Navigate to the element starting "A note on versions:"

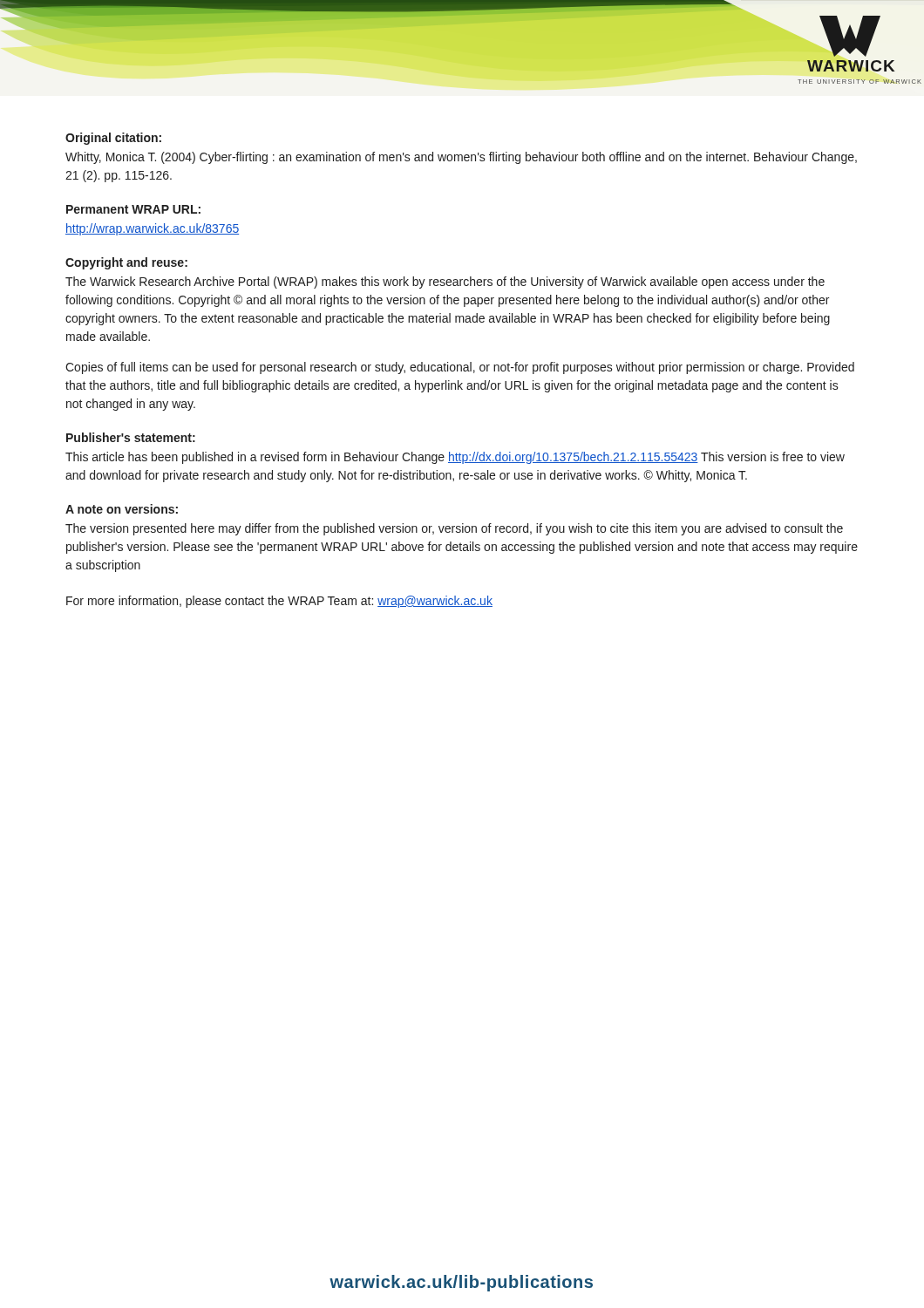(122, 509)
